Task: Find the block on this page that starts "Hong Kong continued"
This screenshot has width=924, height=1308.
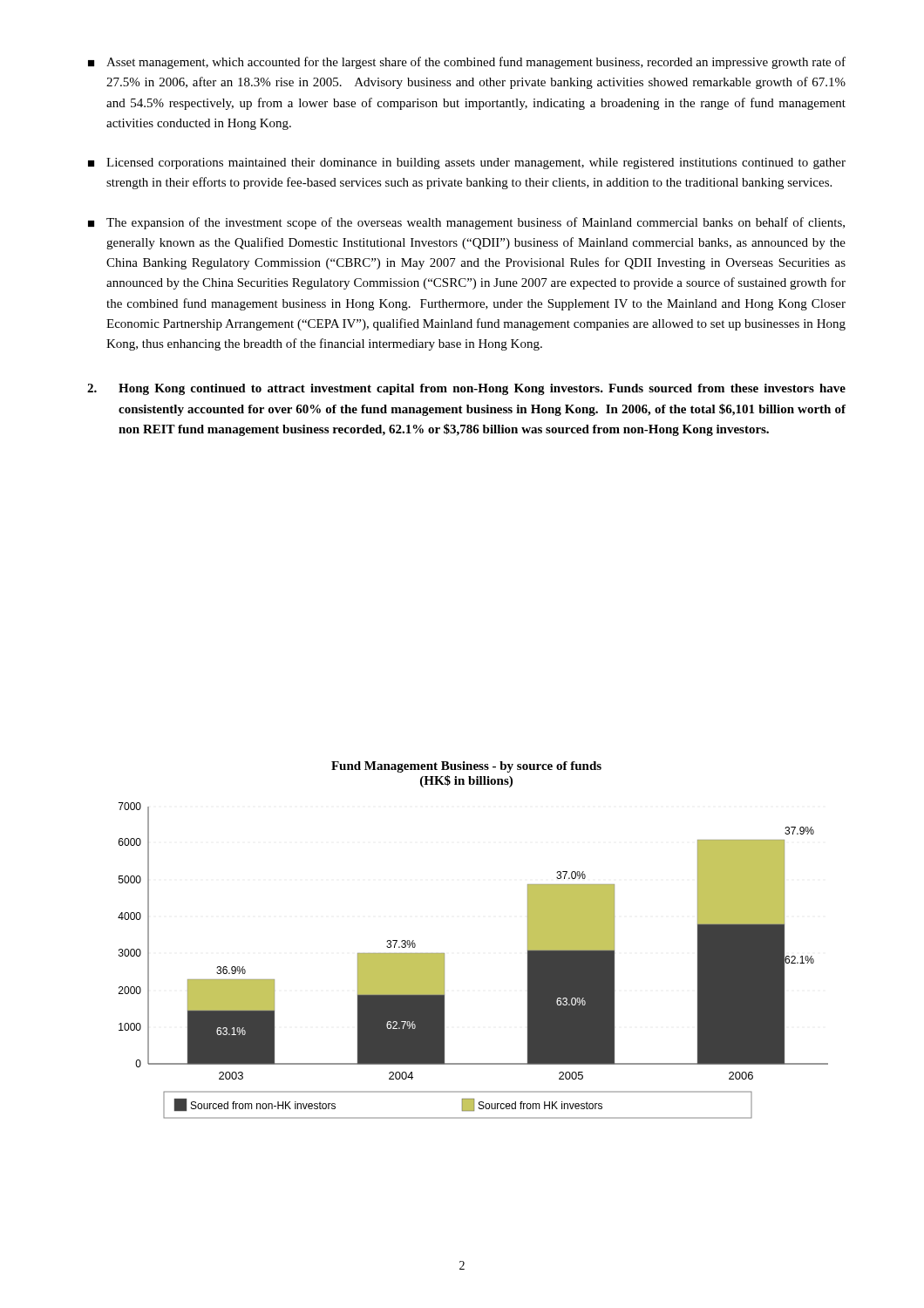Action: point(466,409)
